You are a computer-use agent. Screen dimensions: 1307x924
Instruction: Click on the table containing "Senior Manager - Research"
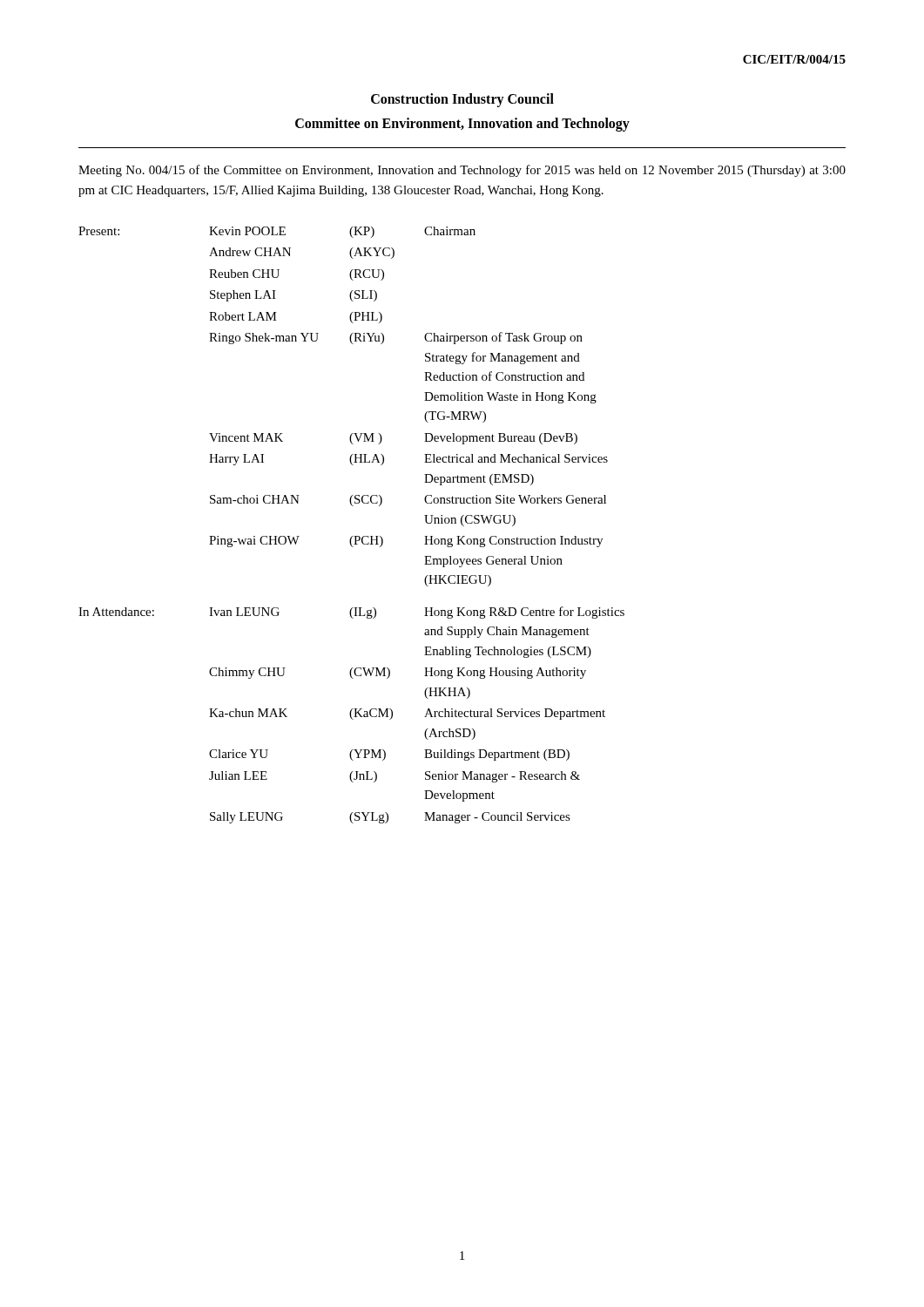(462, 523)
